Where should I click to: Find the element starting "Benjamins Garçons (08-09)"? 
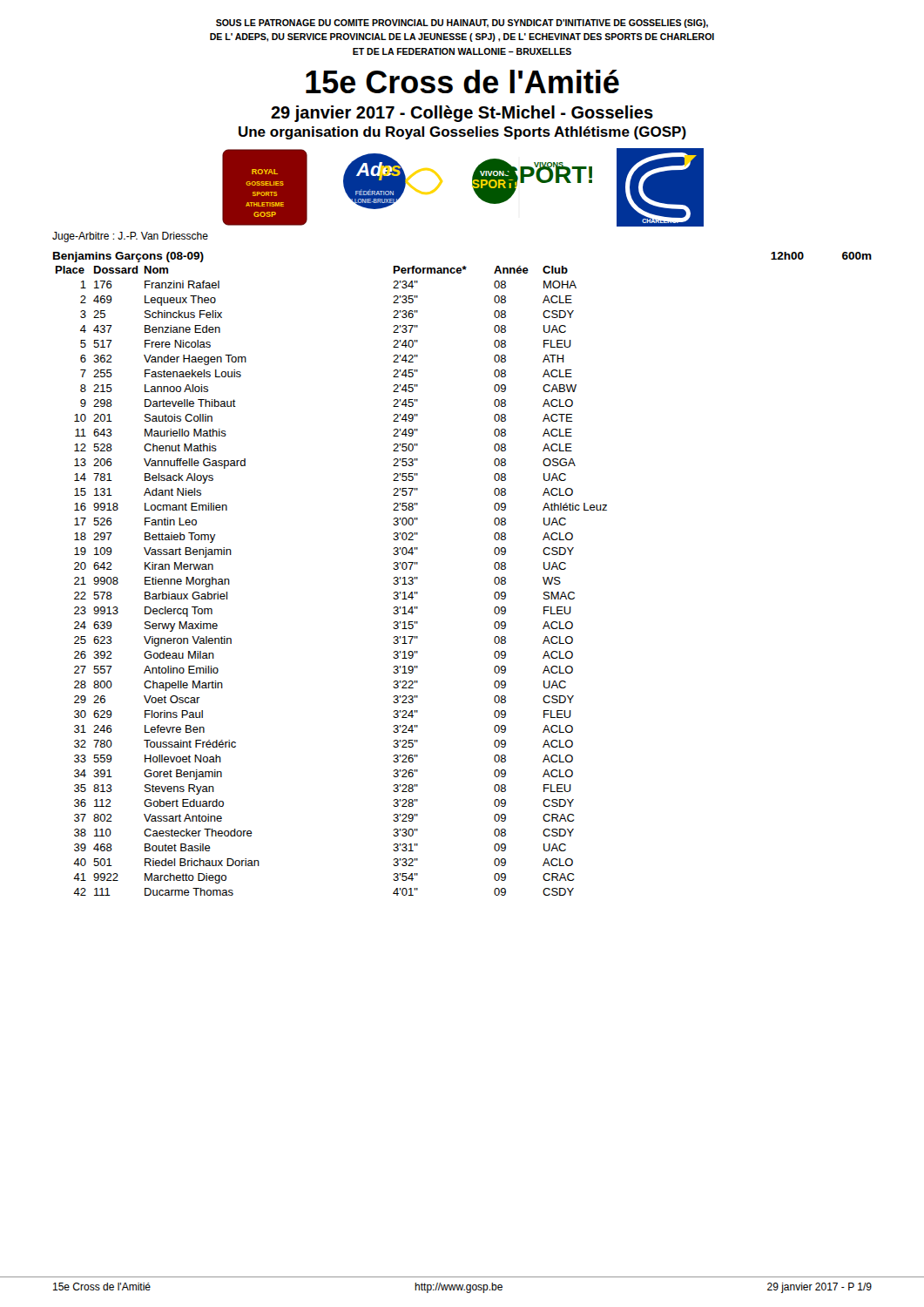click(128, 256)
